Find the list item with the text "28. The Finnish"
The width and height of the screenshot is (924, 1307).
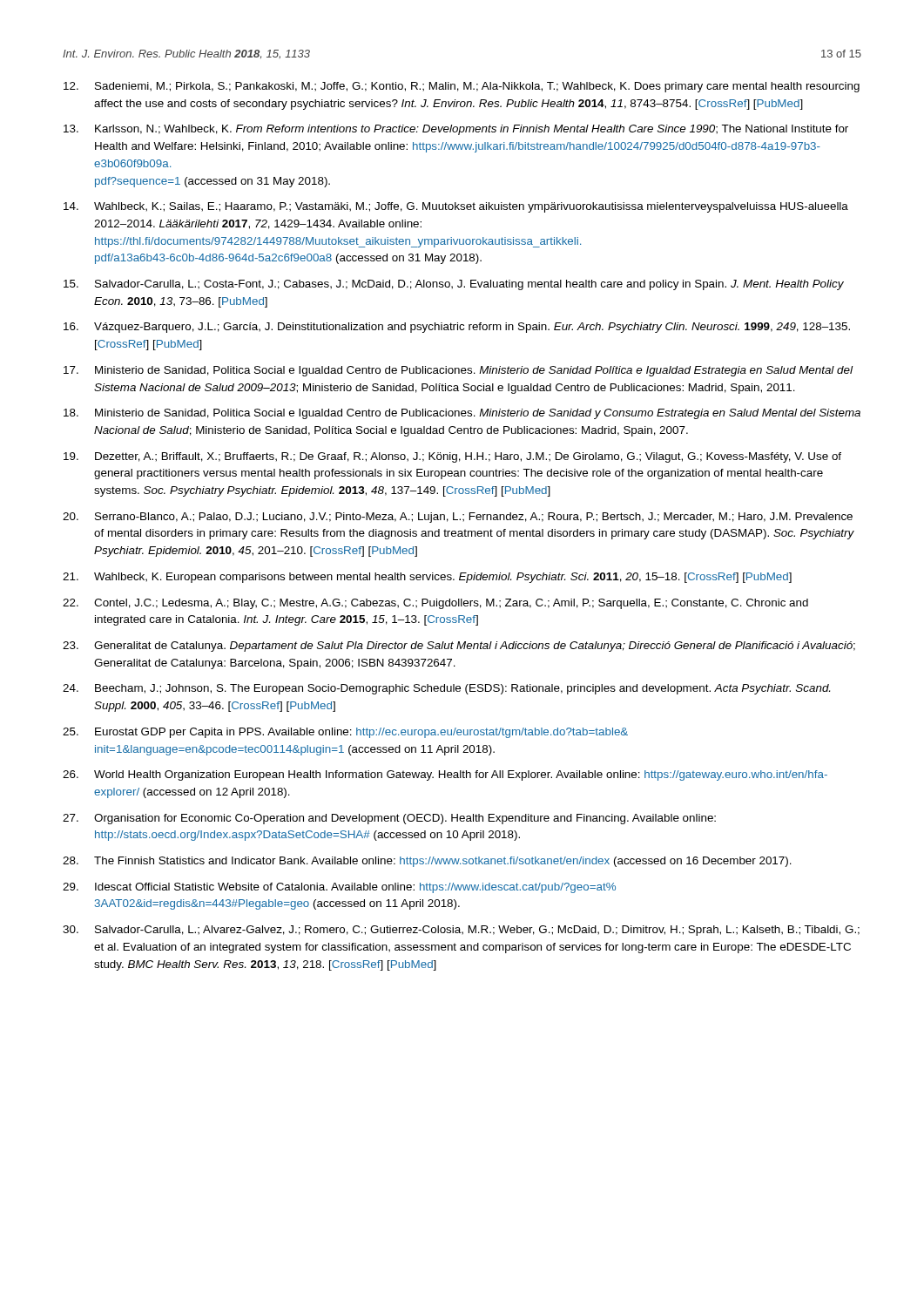462,861
